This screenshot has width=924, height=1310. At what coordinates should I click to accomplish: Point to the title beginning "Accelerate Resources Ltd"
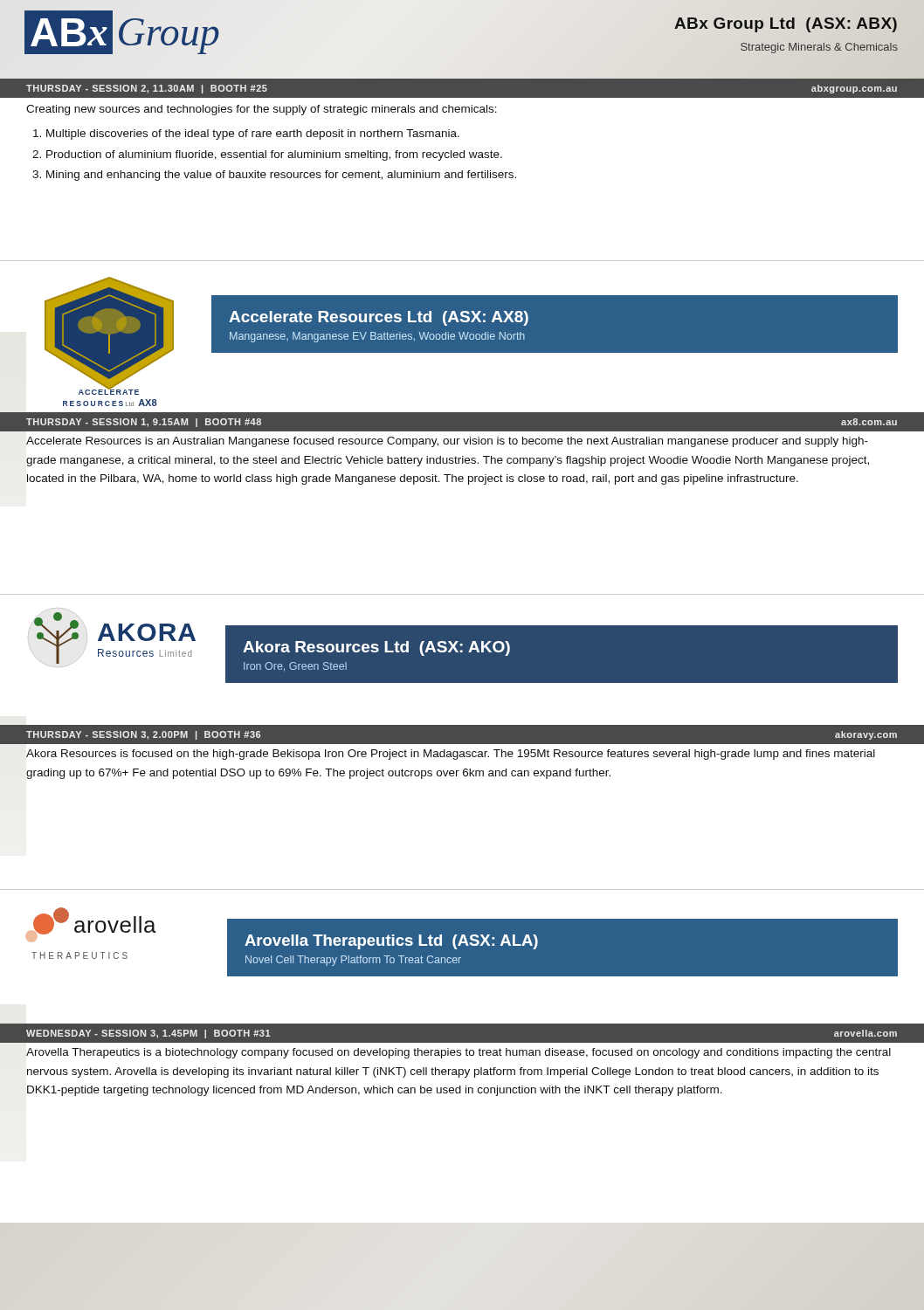tap(379, 318)
